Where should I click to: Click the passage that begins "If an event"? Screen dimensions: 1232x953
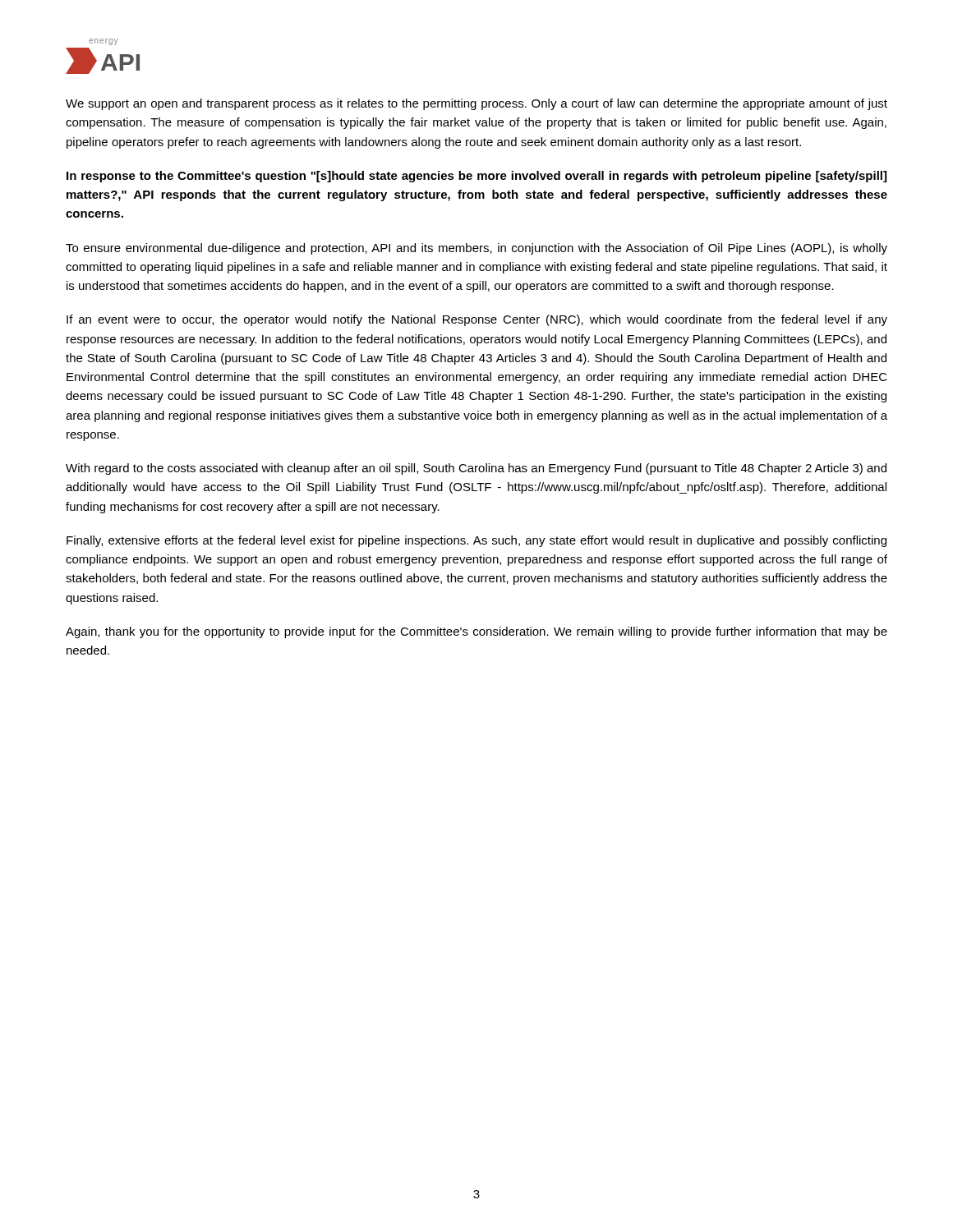pyautogui.click(x=476, y=377)
